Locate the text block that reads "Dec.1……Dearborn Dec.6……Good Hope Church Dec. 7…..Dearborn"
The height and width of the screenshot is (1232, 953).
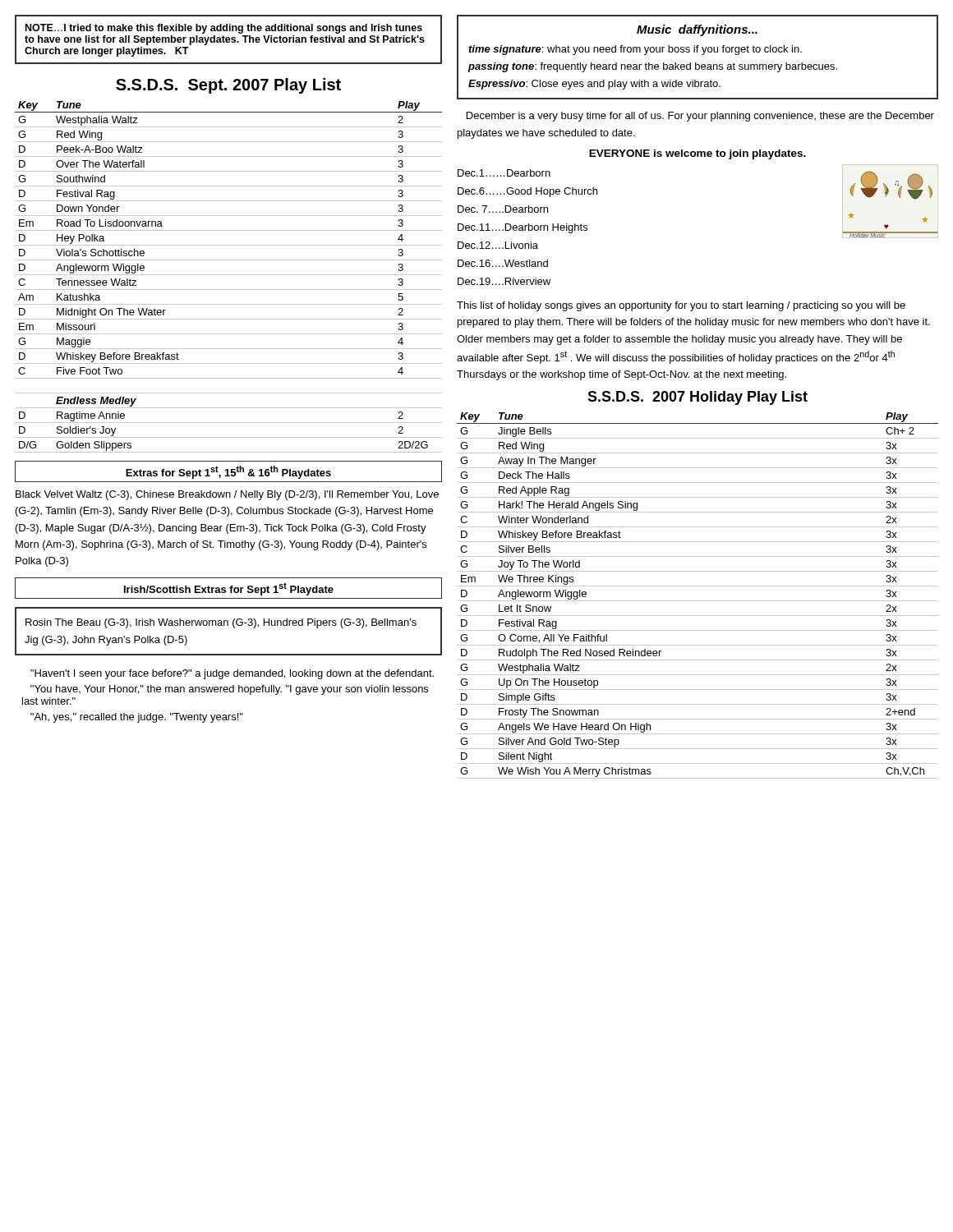coord(527,227)
